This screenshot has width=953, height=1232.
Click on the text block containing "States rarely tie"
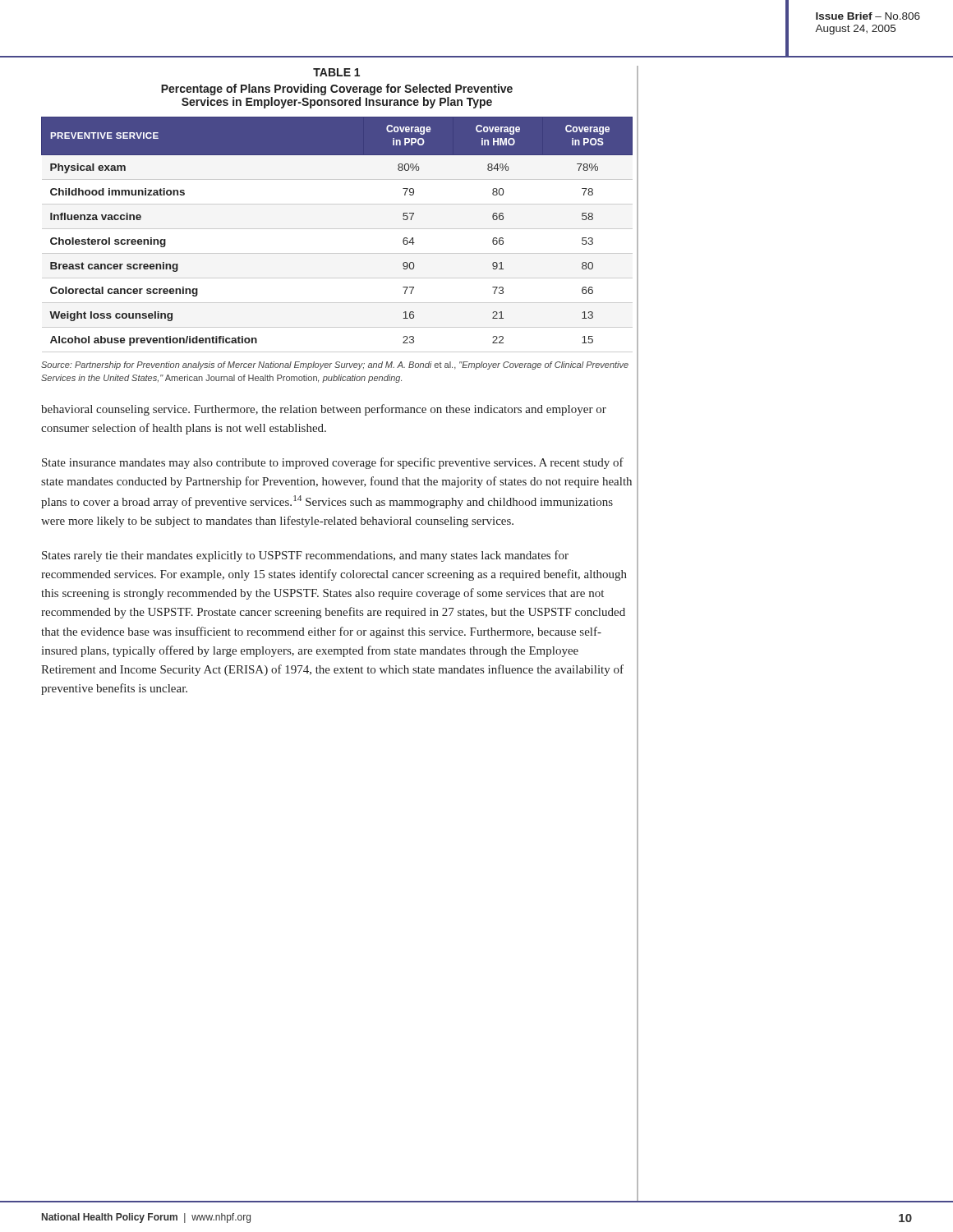[334, 622]
